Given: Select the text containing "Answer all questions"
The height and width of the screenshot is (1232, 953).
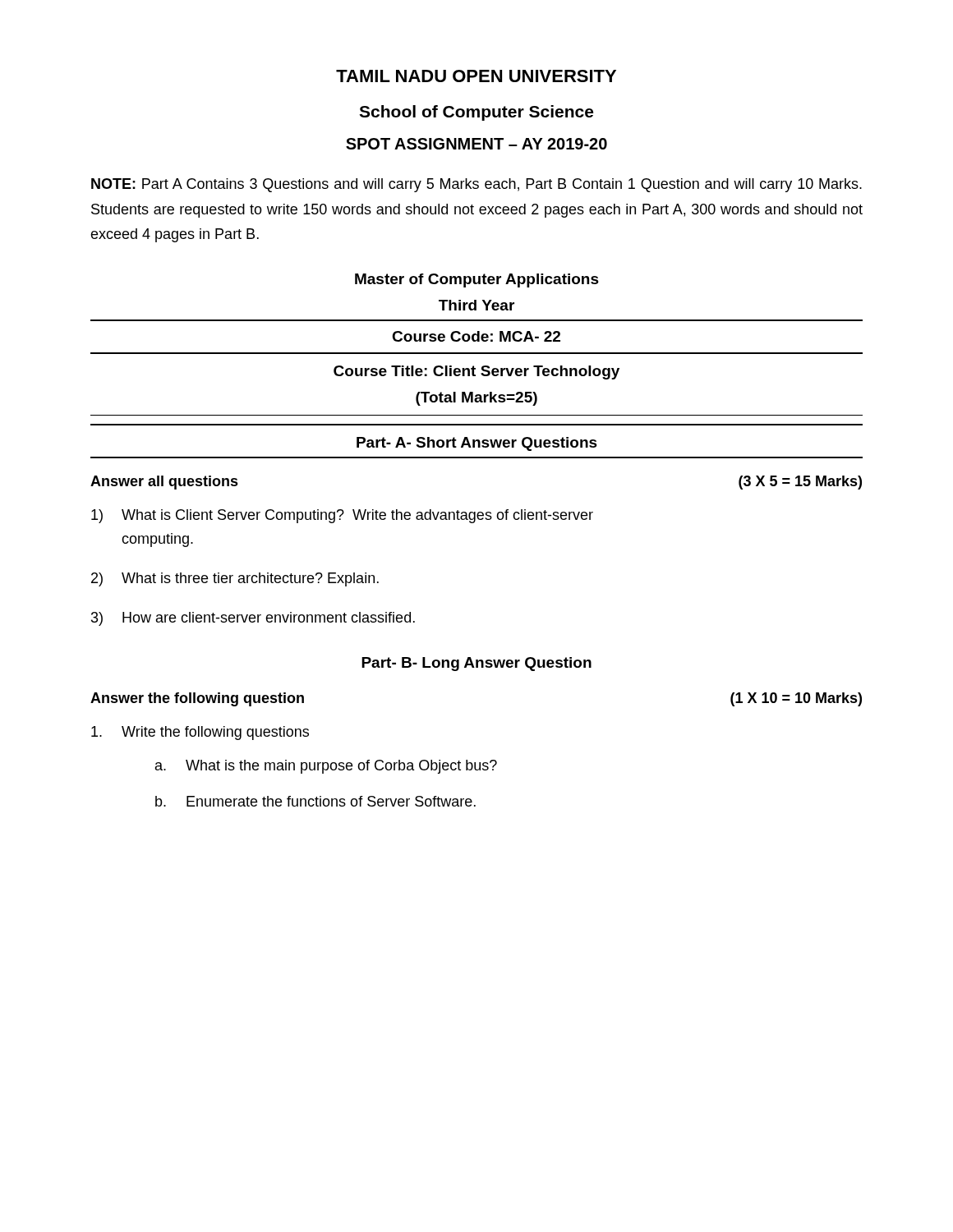Looking at the screenshot, I should (x=164, y=481).
